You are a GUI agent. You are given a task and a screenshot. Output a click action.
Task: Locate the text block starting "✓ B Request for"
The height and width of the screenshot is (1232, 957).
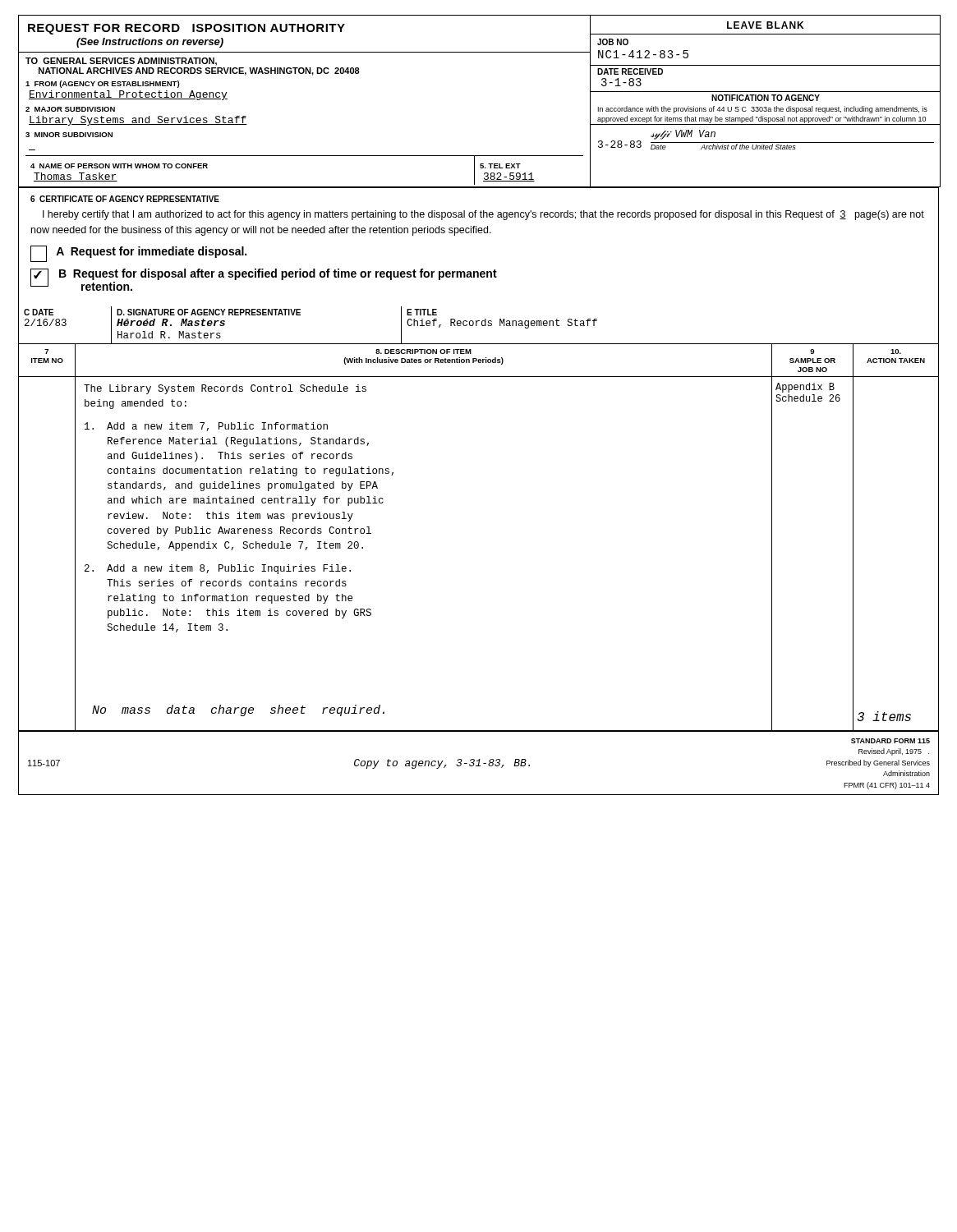pos(264,280)
